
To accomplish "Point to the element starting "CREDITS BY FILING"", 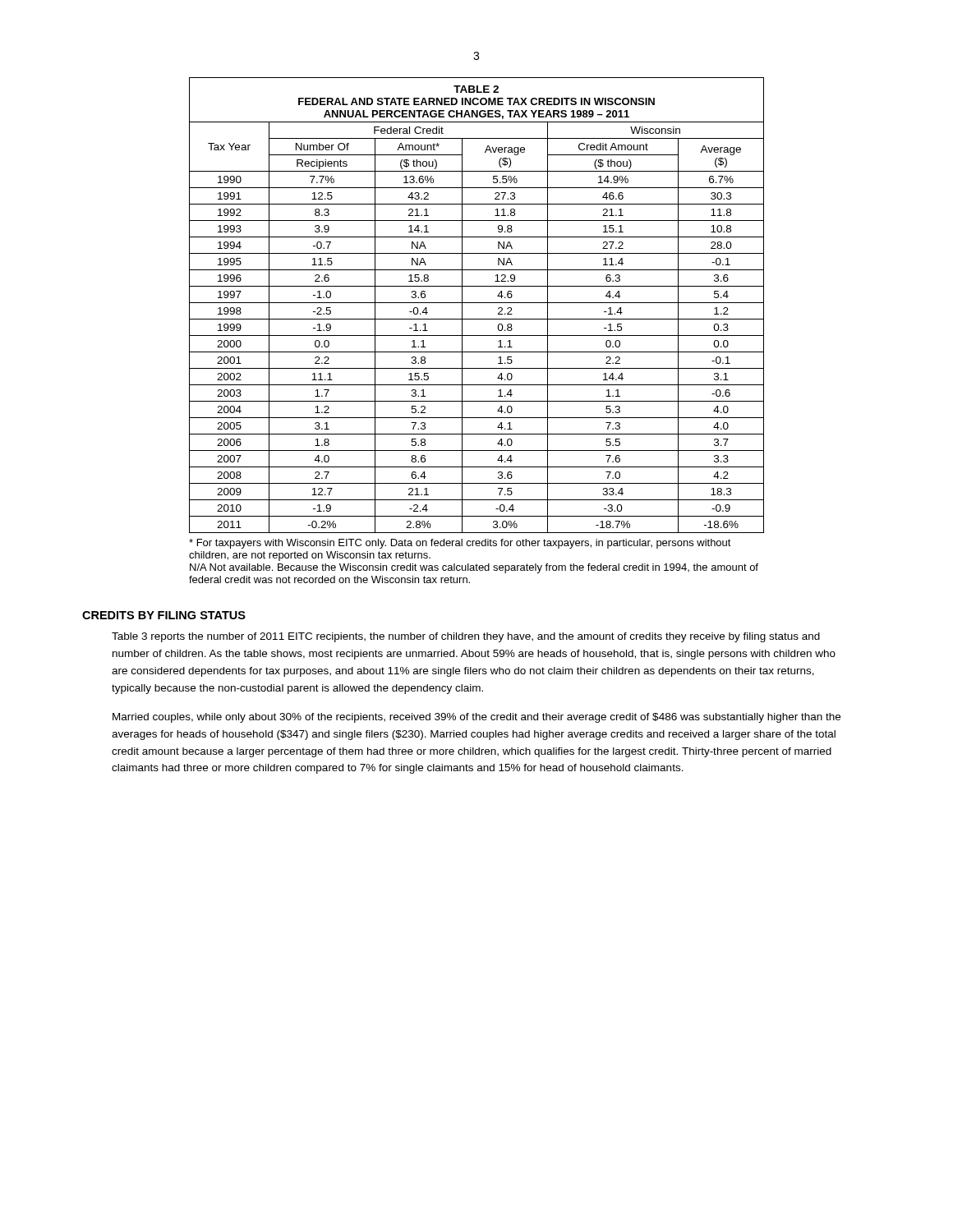I will point(164,615).
